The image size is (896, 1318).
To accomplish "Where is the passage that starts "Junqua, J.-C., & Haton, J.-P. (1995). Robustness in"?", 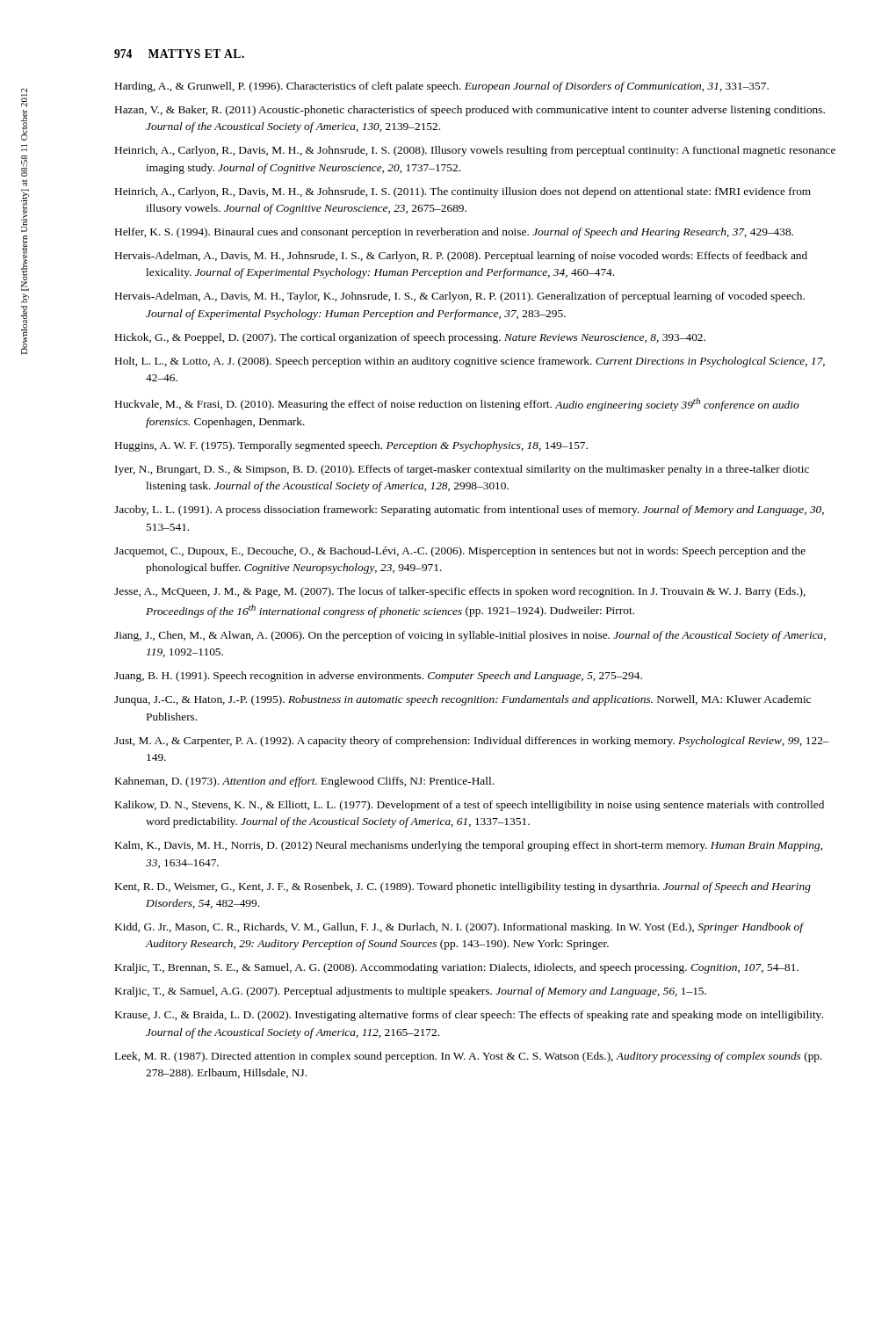I will [x=463, y=708].
